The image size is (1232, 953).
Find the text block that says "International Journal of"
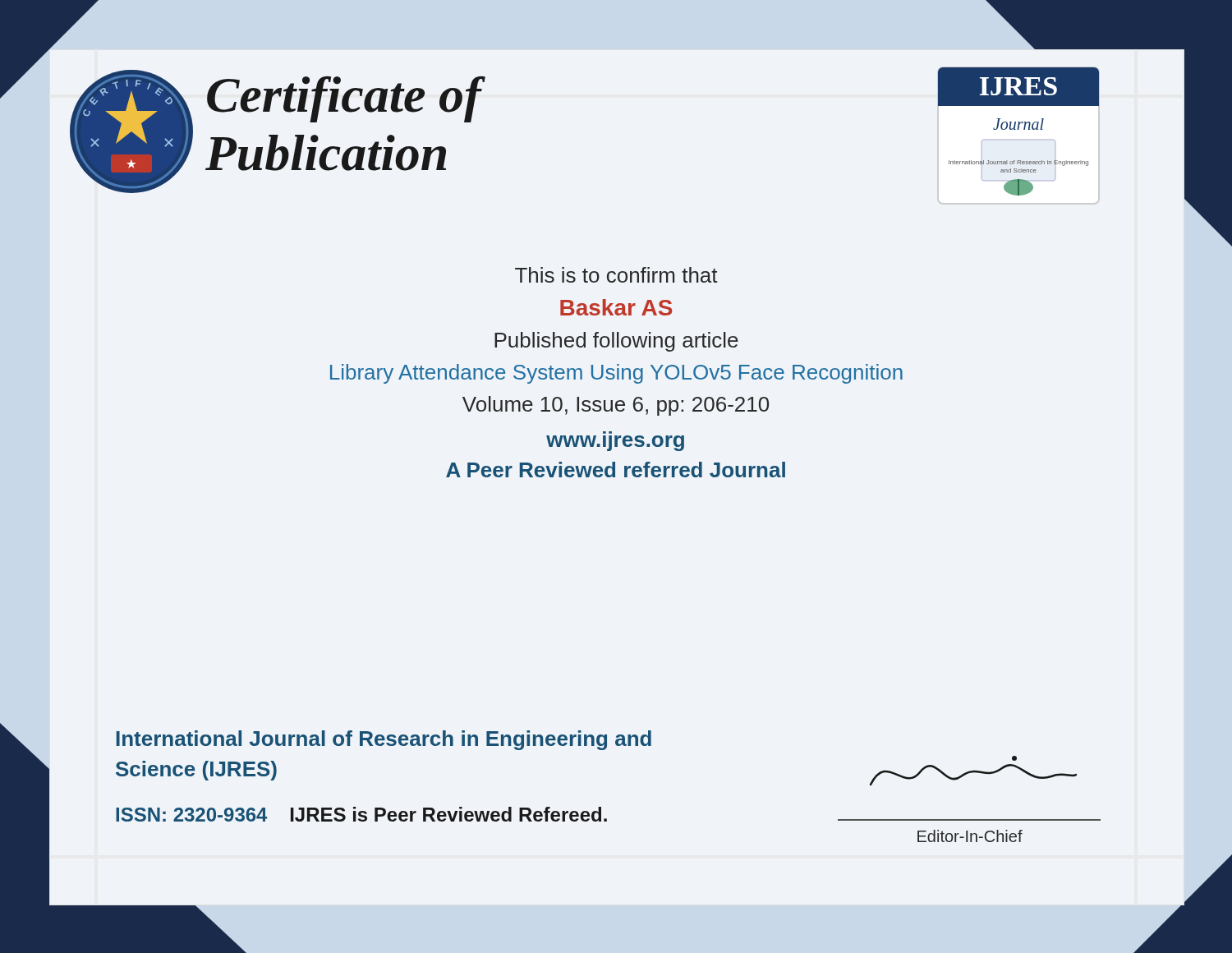click(x=402, y=754)
